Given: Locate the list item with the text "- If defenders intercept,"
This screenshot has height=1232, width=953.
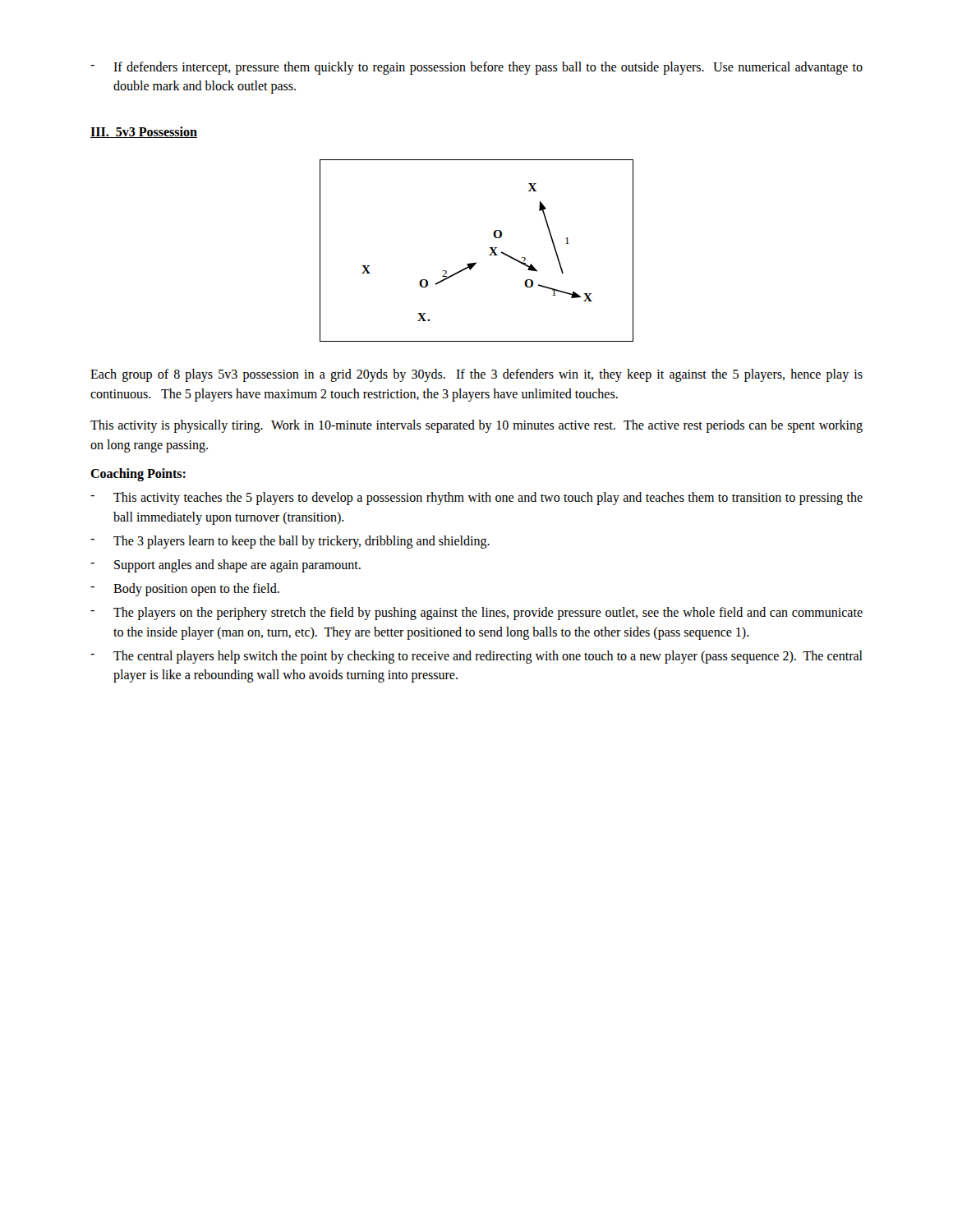Looking at the screenshot, I should (x=476, y=77).
